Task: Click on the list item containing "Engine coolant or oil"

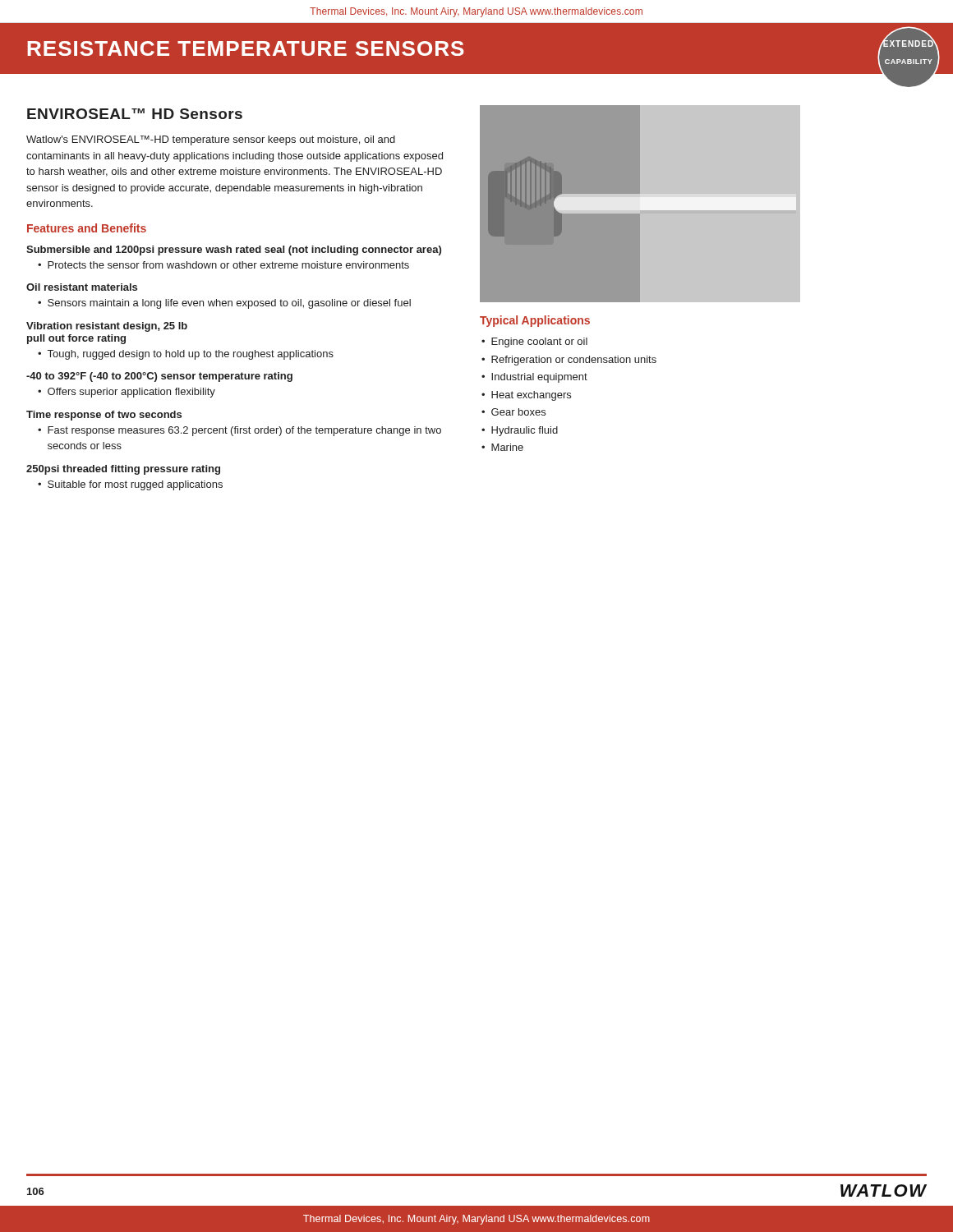Action: point(539,341)
